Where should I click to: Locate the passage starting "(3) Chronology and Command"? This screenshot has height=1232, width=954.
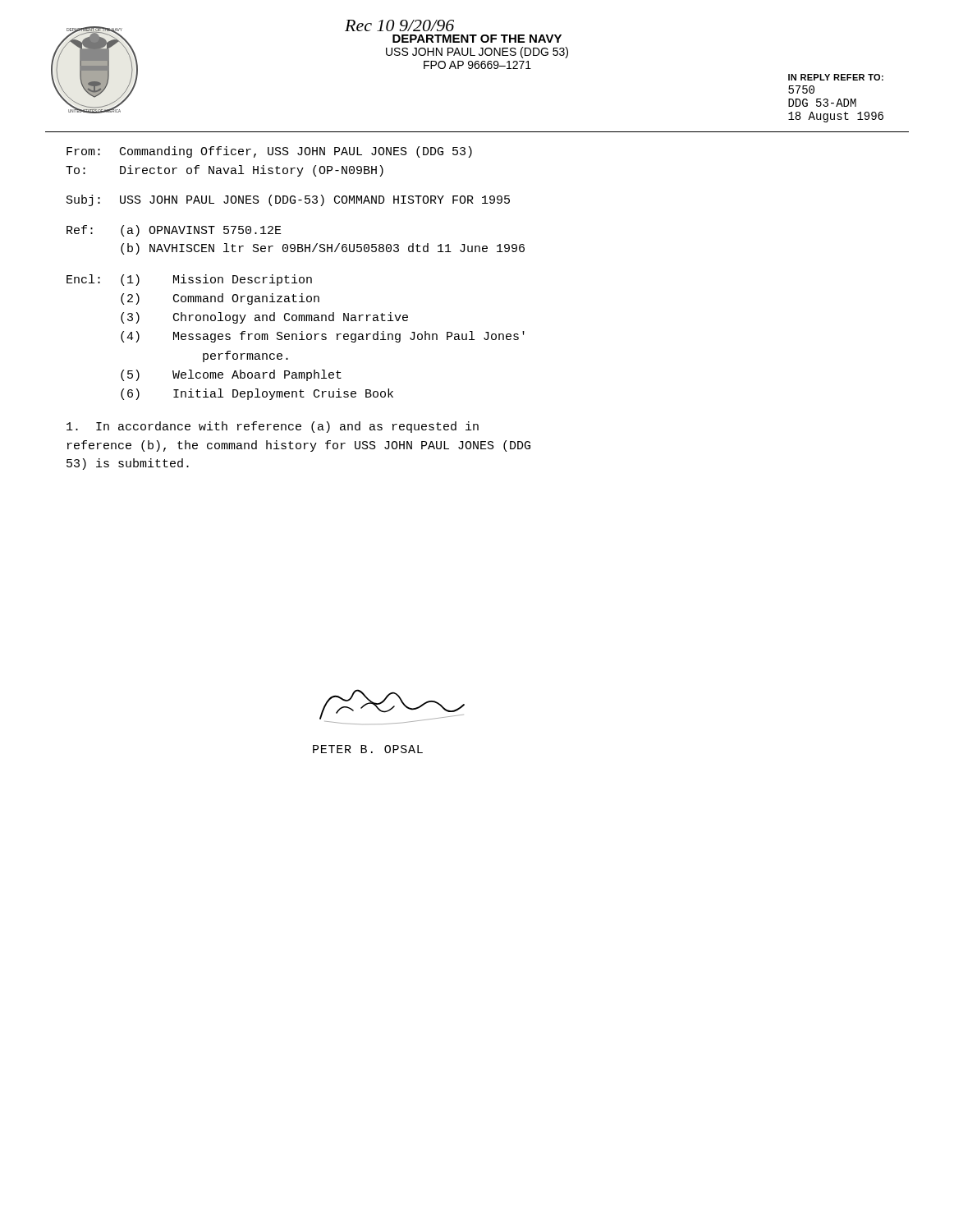tap(323, 318)
